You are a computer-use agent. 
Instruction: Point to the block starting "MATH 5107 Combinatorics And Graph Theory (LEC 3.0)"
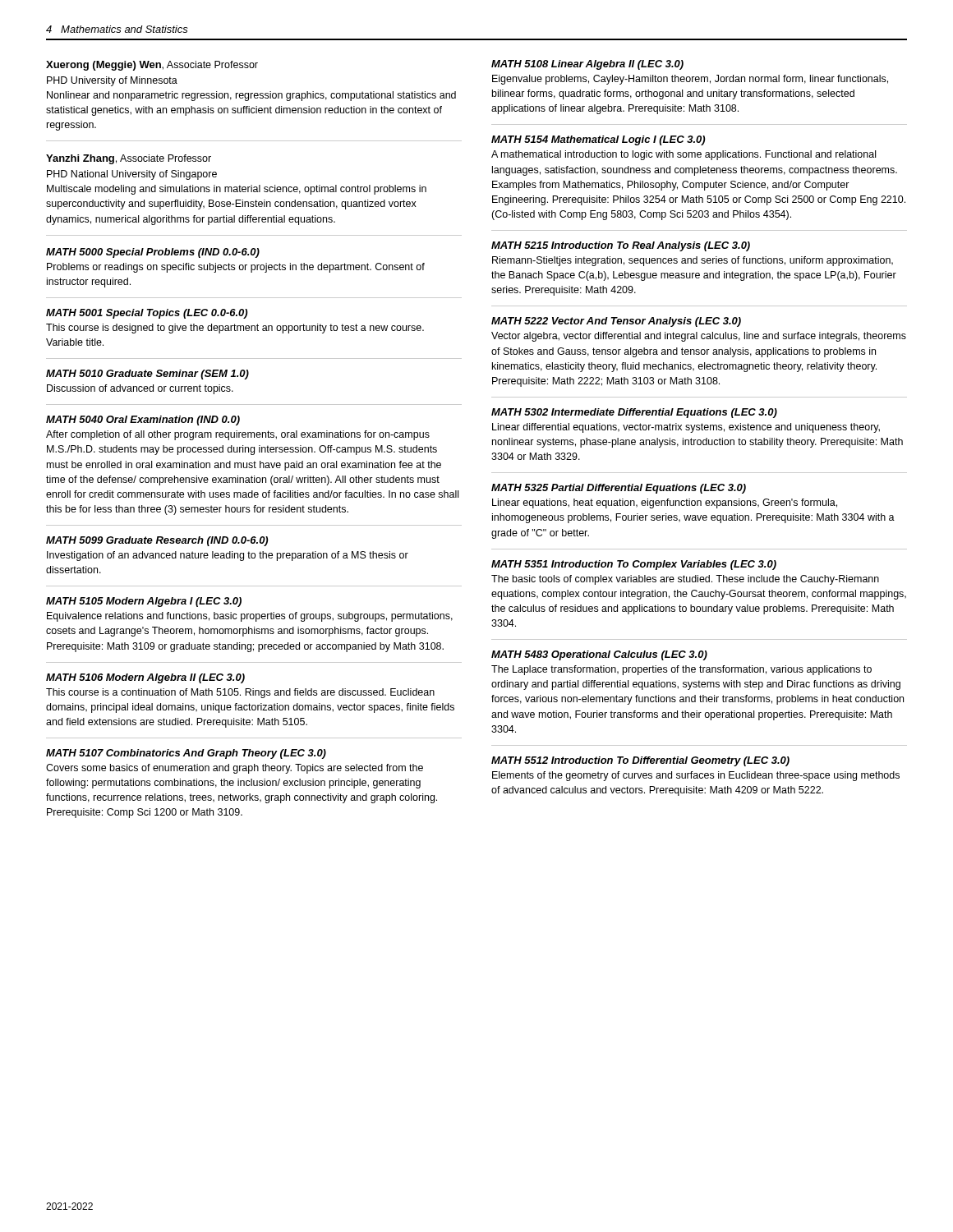click(x=254, y=783)
